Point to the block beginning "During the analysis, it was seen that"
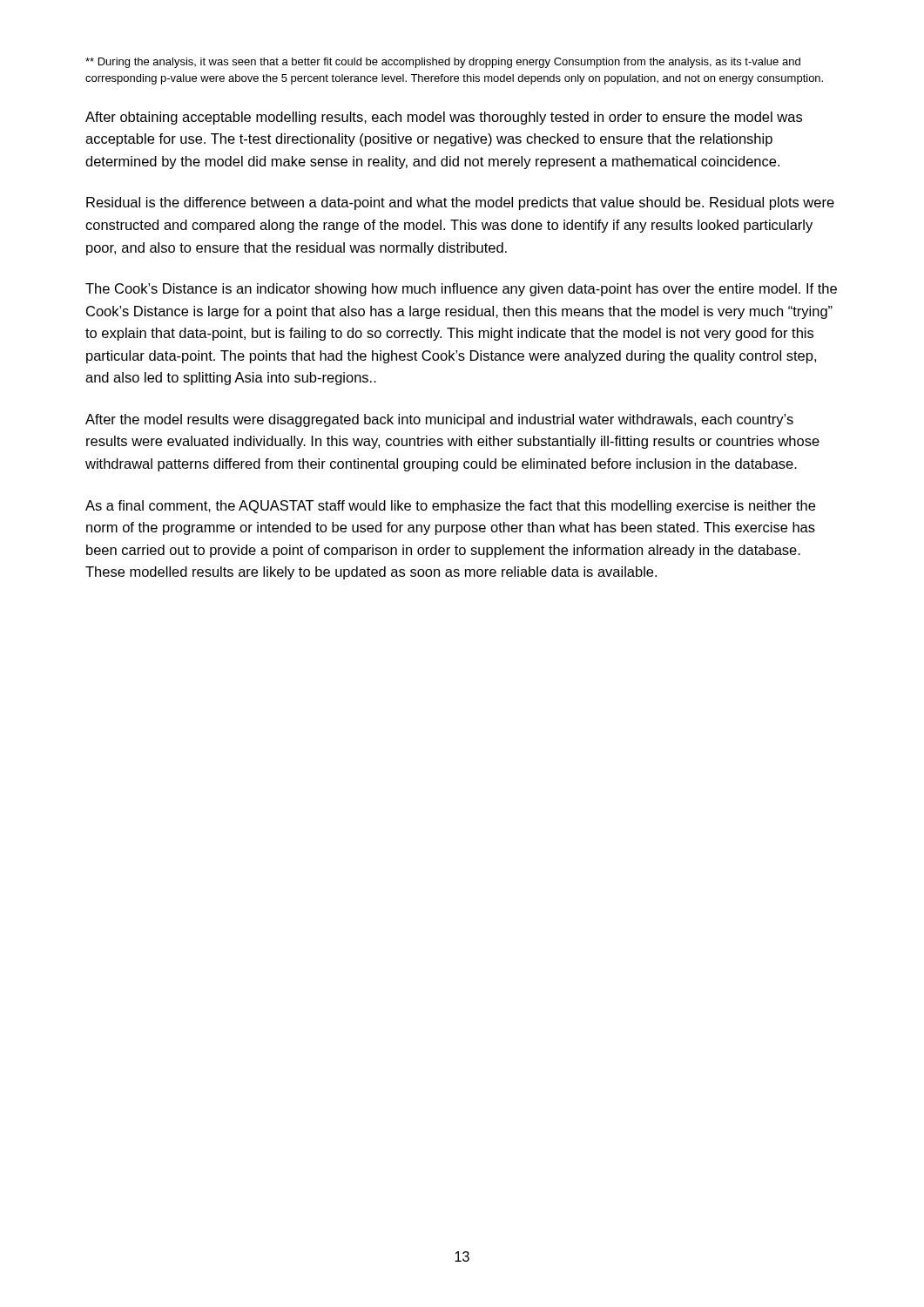This screenshot has height=1307, width=924. pos(455,70)
